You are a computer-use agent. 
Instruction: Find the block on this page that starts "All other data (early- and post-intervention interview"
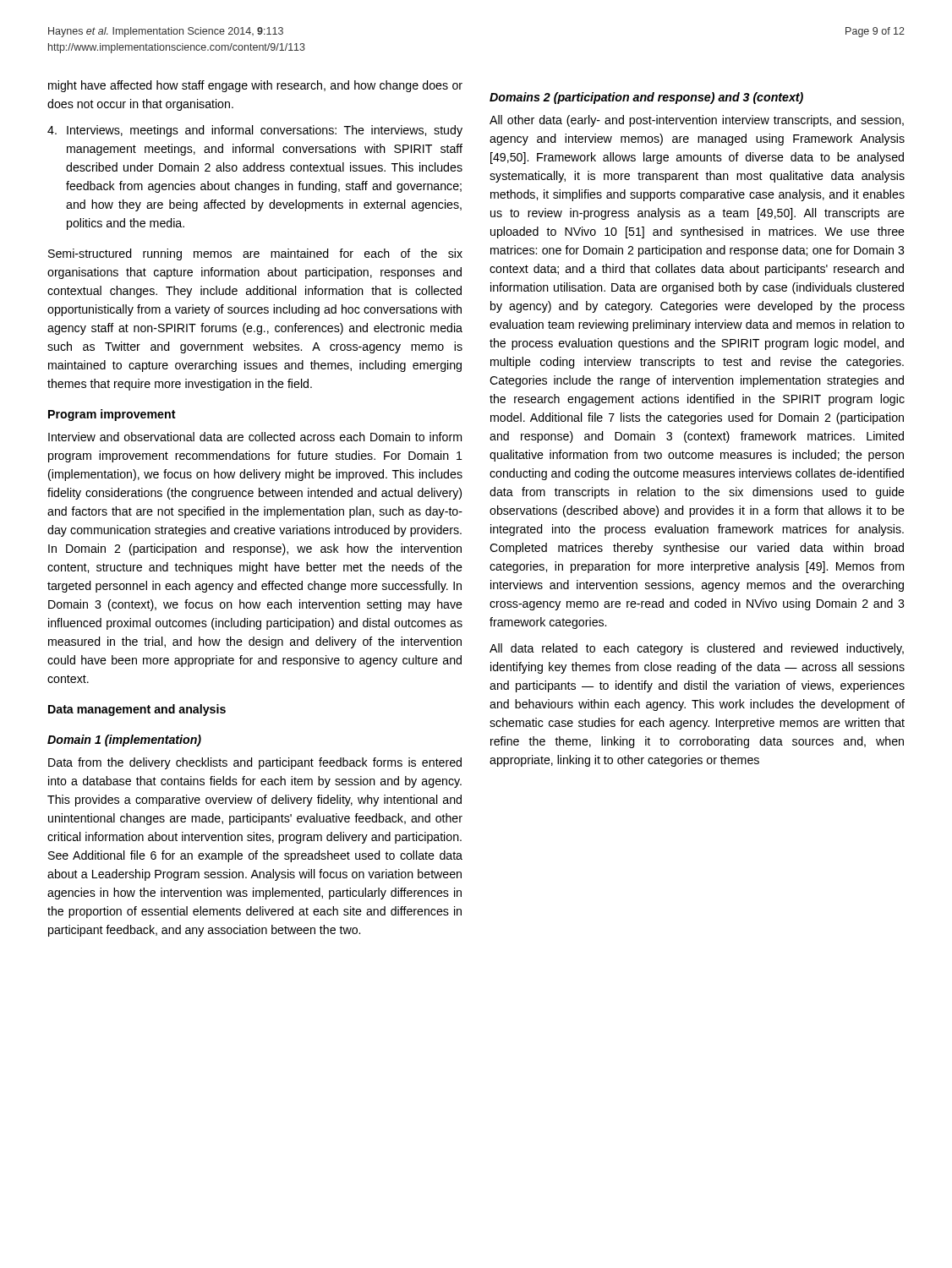point(697,371)
